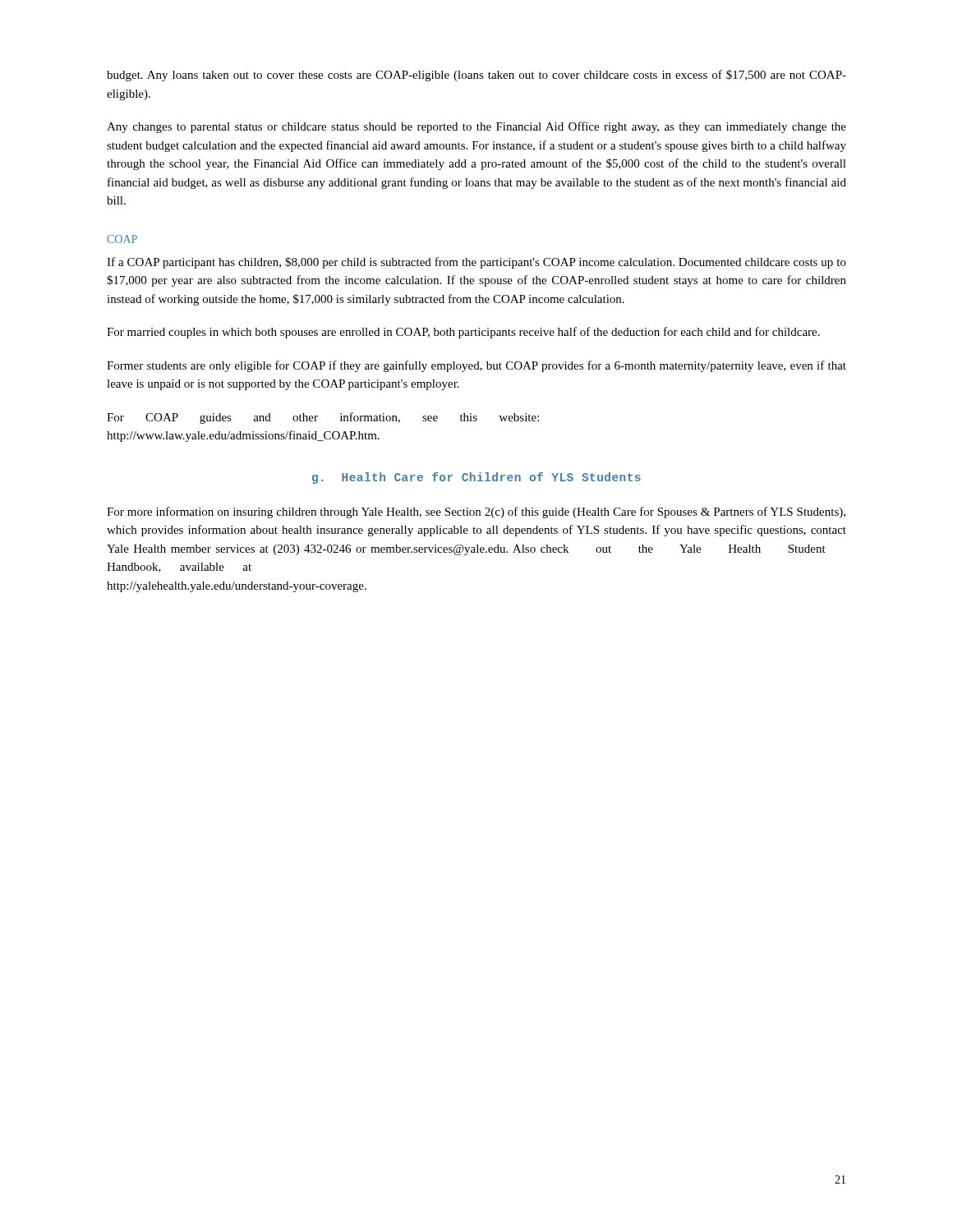Point to the block beginning "Any changes to parental status or childcare status"
Screen dimensions: 1232x953
pyautogui.click(x=476, y=163)
